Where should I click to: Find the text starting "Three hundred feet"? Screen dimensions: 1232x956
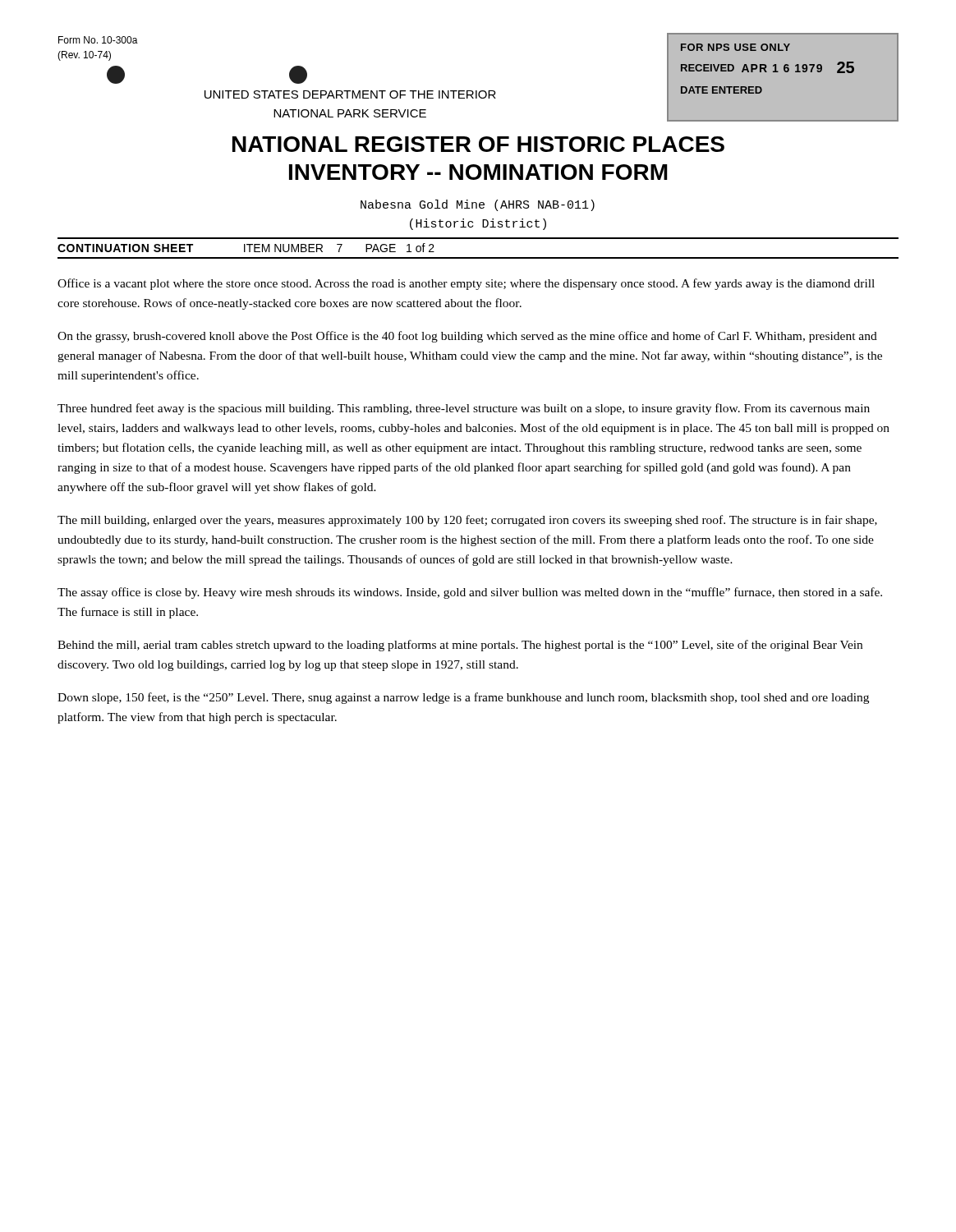[x=473, y=447]
